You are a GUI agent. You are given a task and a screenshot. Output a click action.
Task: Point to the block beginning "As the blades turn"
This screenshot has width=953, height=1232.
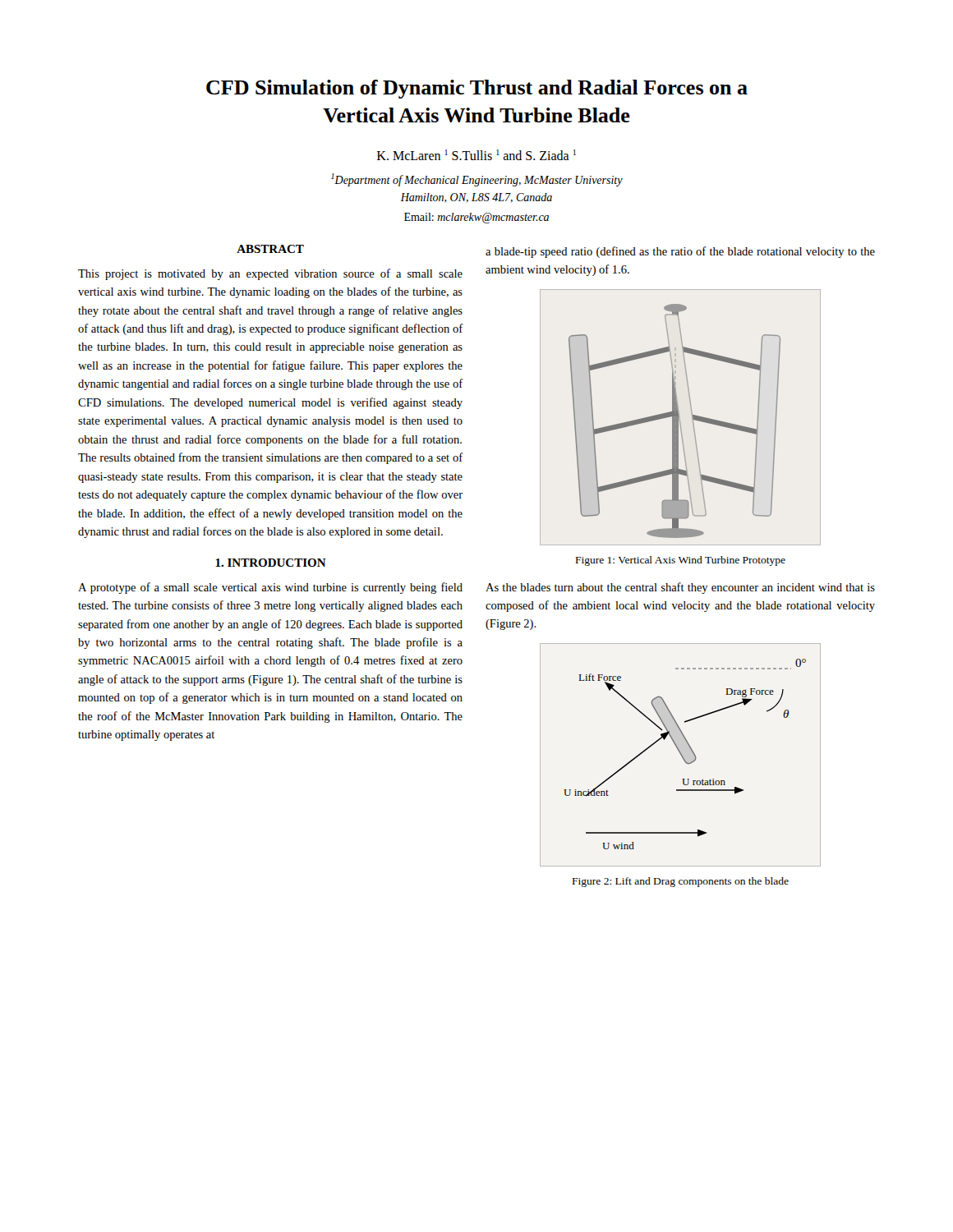[x=680, y=605]
